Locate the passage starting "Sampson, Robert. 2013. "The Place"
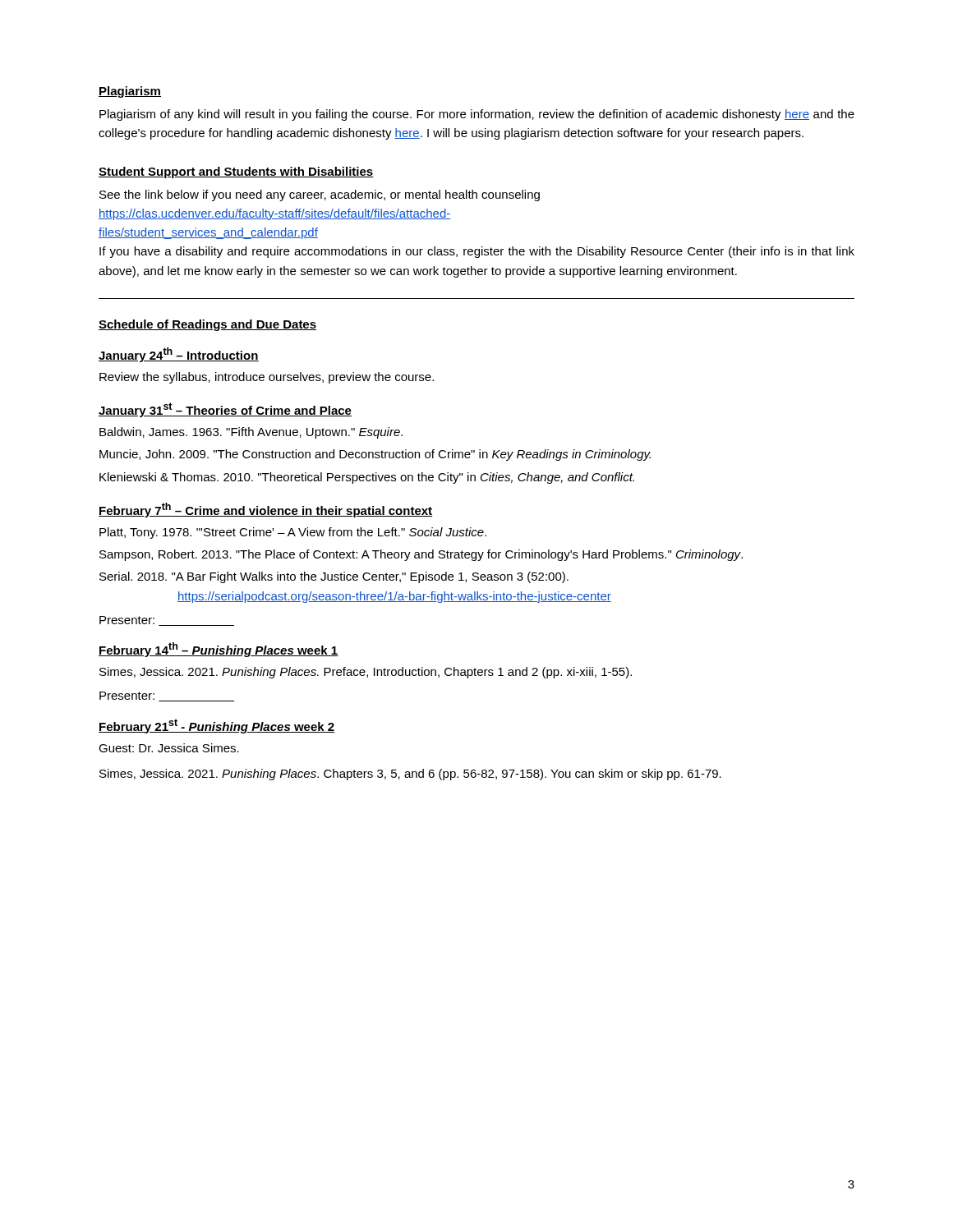The width and height of the screenshot is (953, 1232). [421, 554]
